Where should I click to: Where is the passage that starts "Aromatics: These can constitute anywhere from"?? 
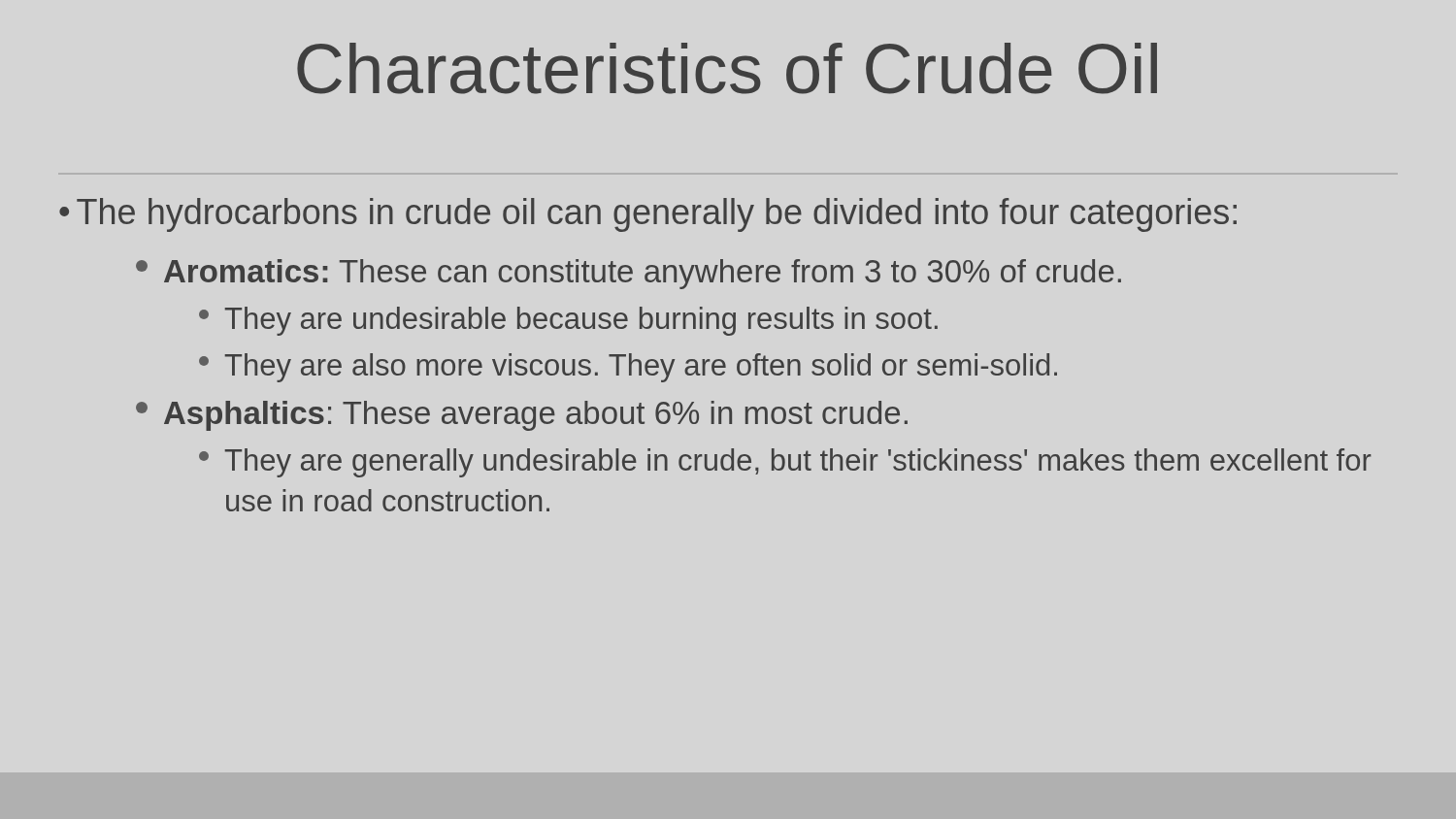[767, 272]
